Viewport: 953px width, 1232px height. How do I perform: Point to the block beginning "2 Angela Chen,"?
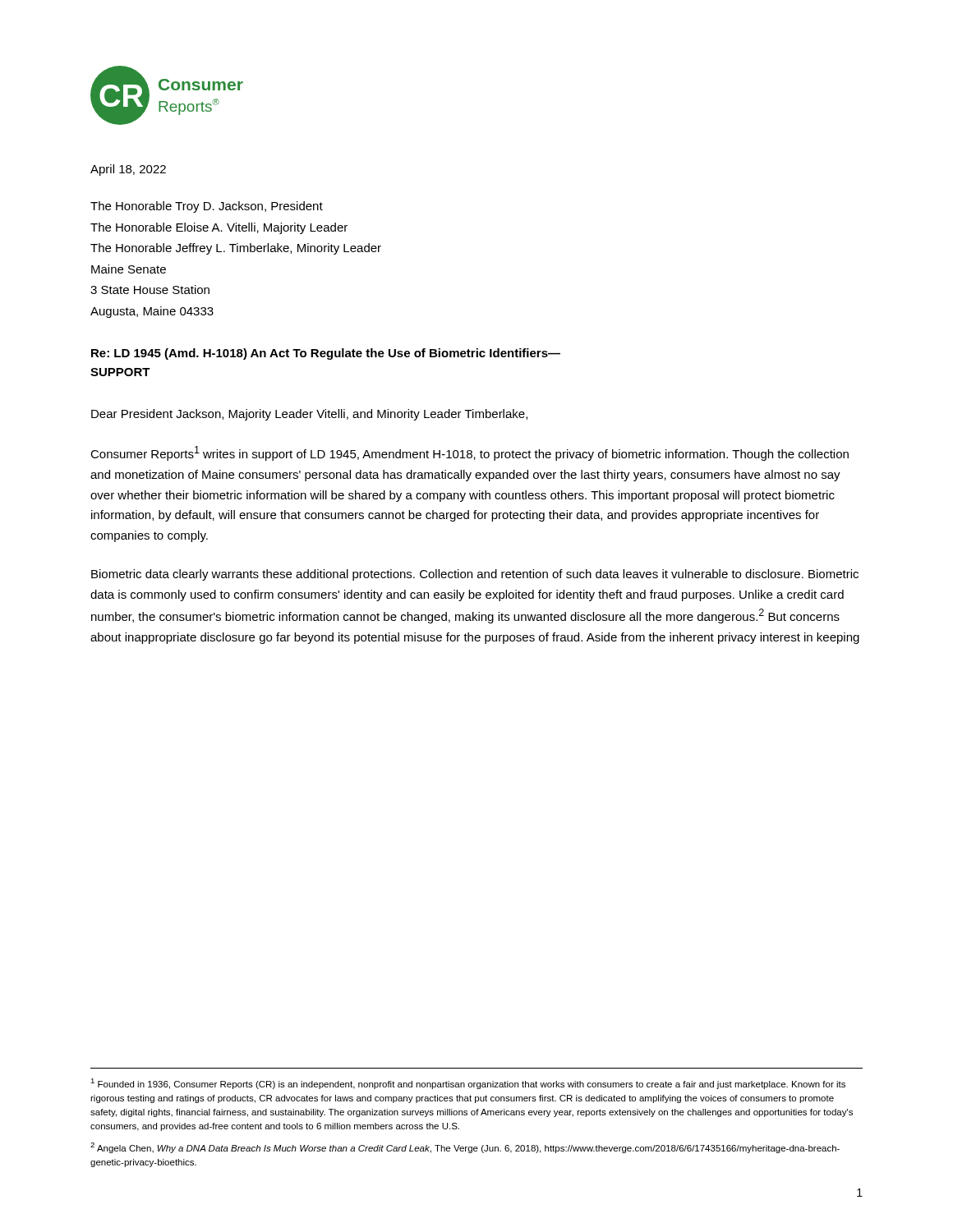[x=465, y=1153]
